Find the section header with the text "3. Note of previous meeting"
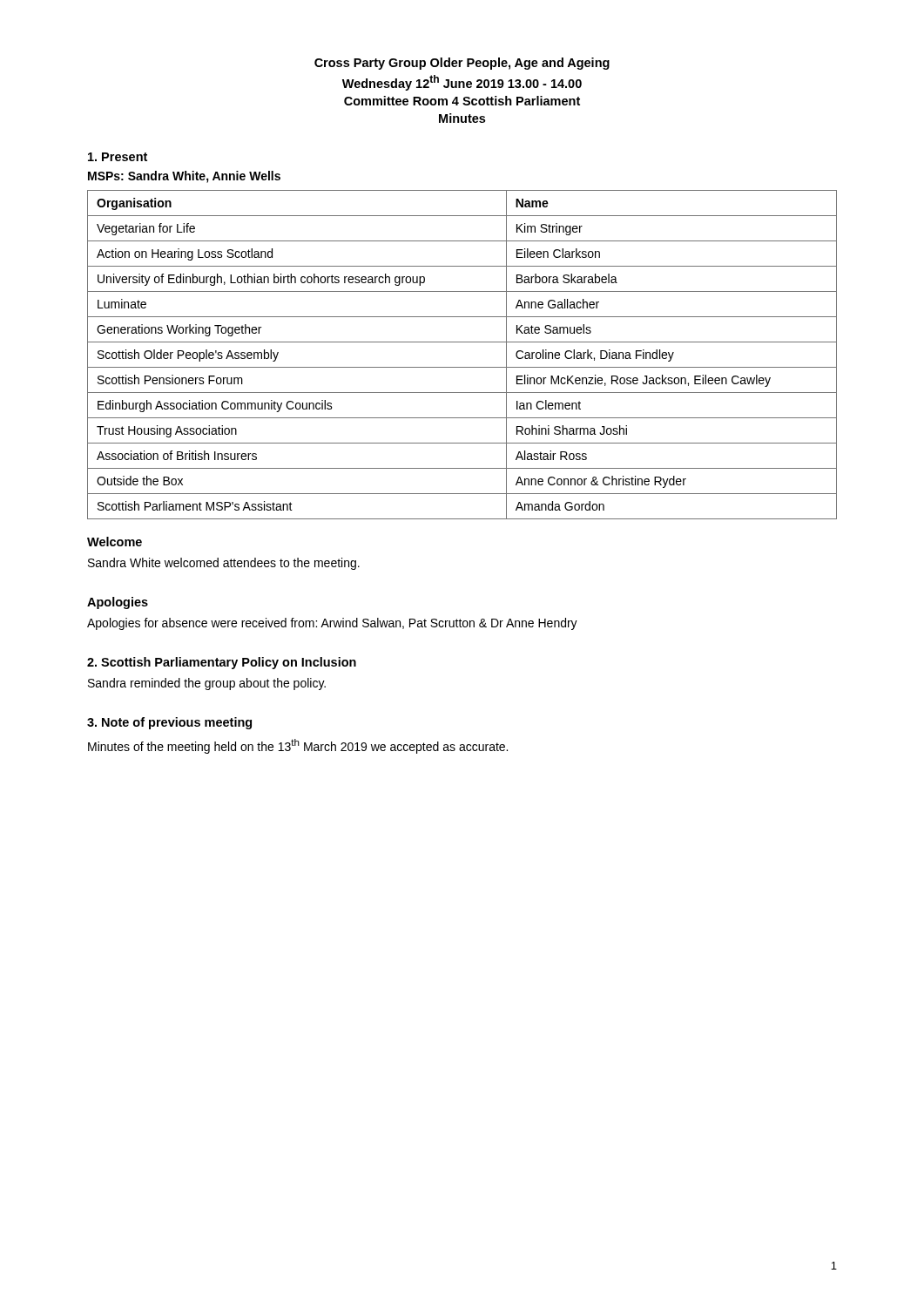Screen dimensions: 1307x924 (x=170, y=722)
